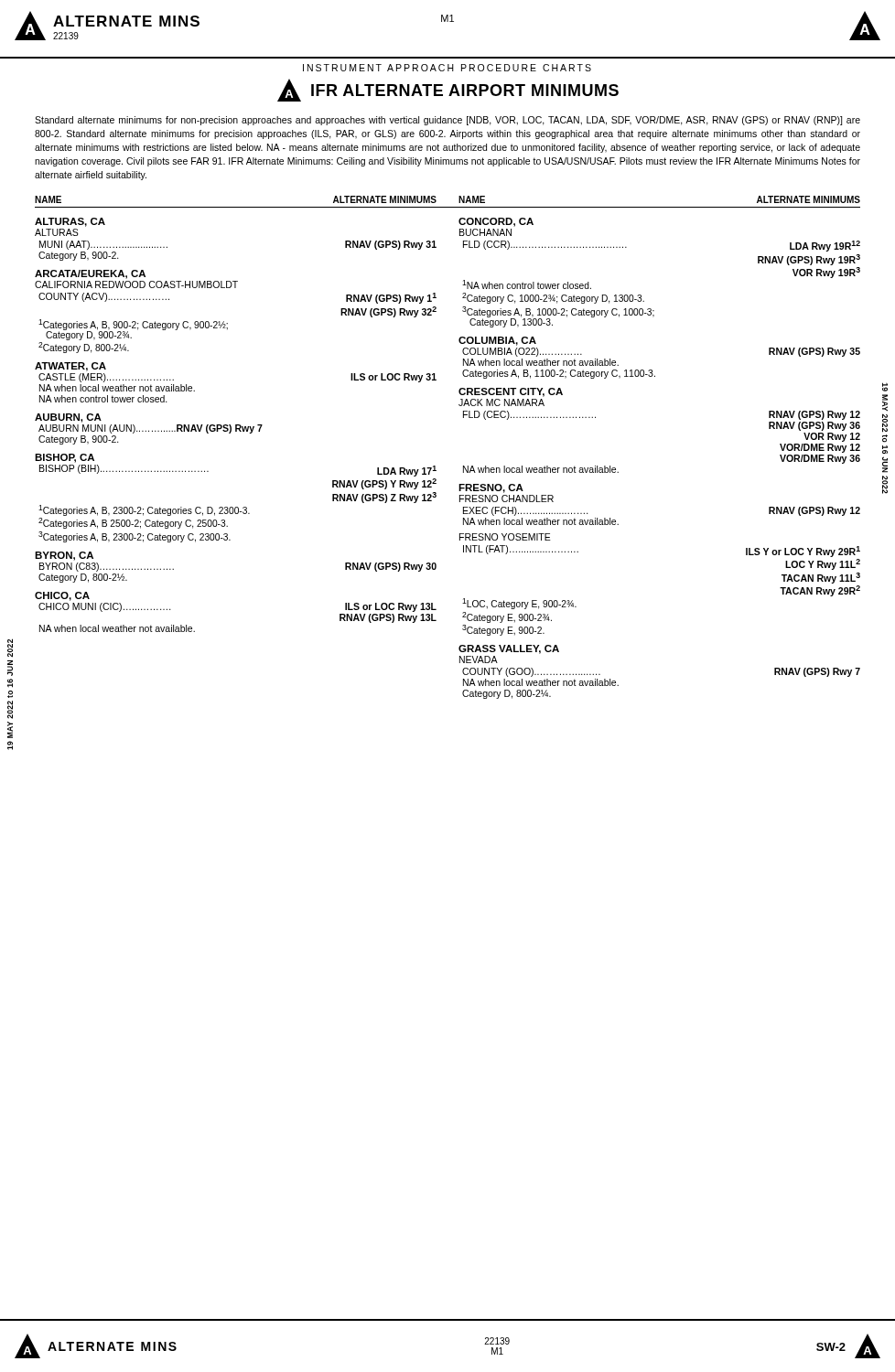Click where it says "COLUMBIA, CA"
895x1372 pixels.
pyautogui.click(x=497, y=340)
